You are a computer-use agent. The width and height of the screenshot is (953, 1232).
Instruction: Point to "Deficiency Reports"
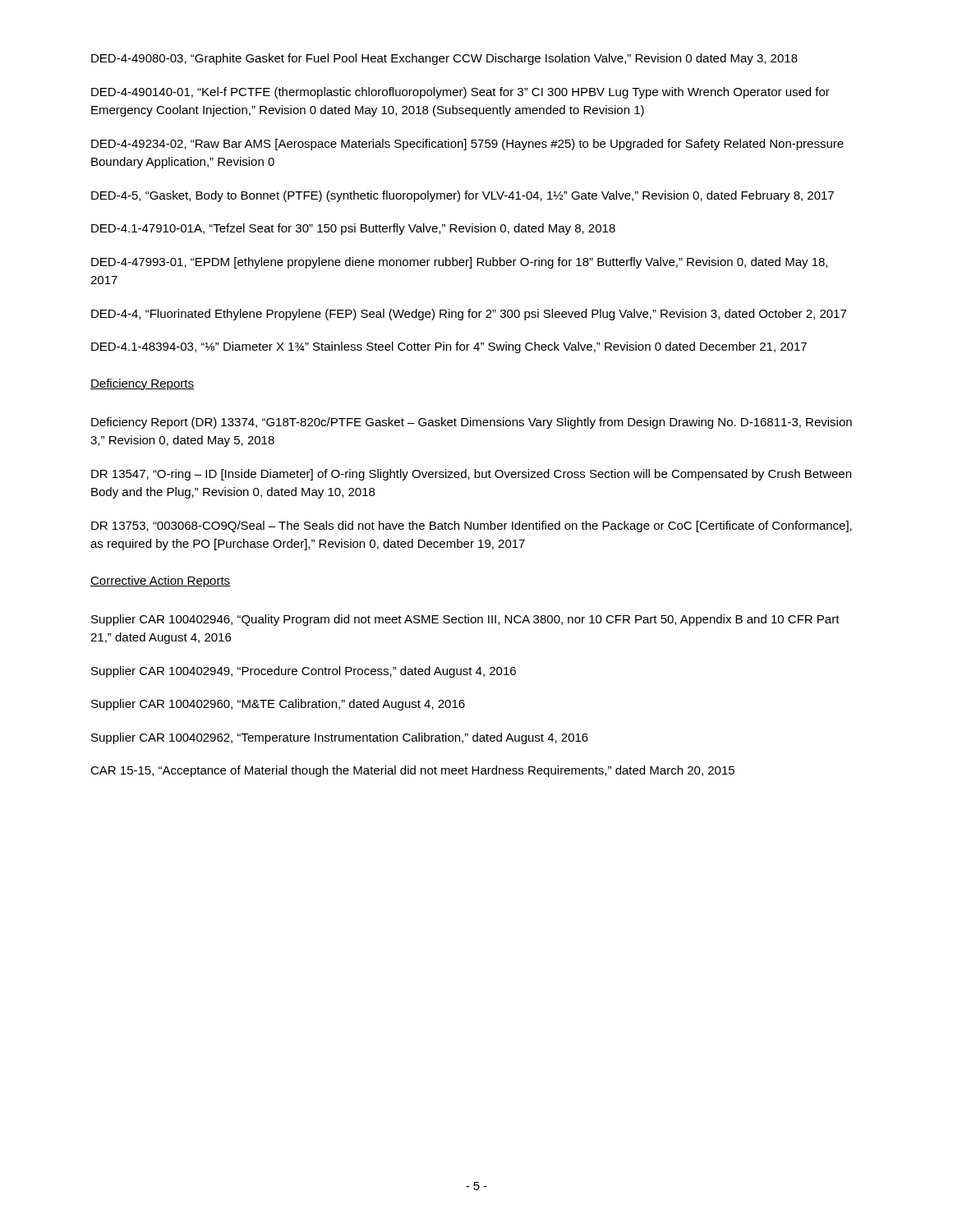point(142,383)
